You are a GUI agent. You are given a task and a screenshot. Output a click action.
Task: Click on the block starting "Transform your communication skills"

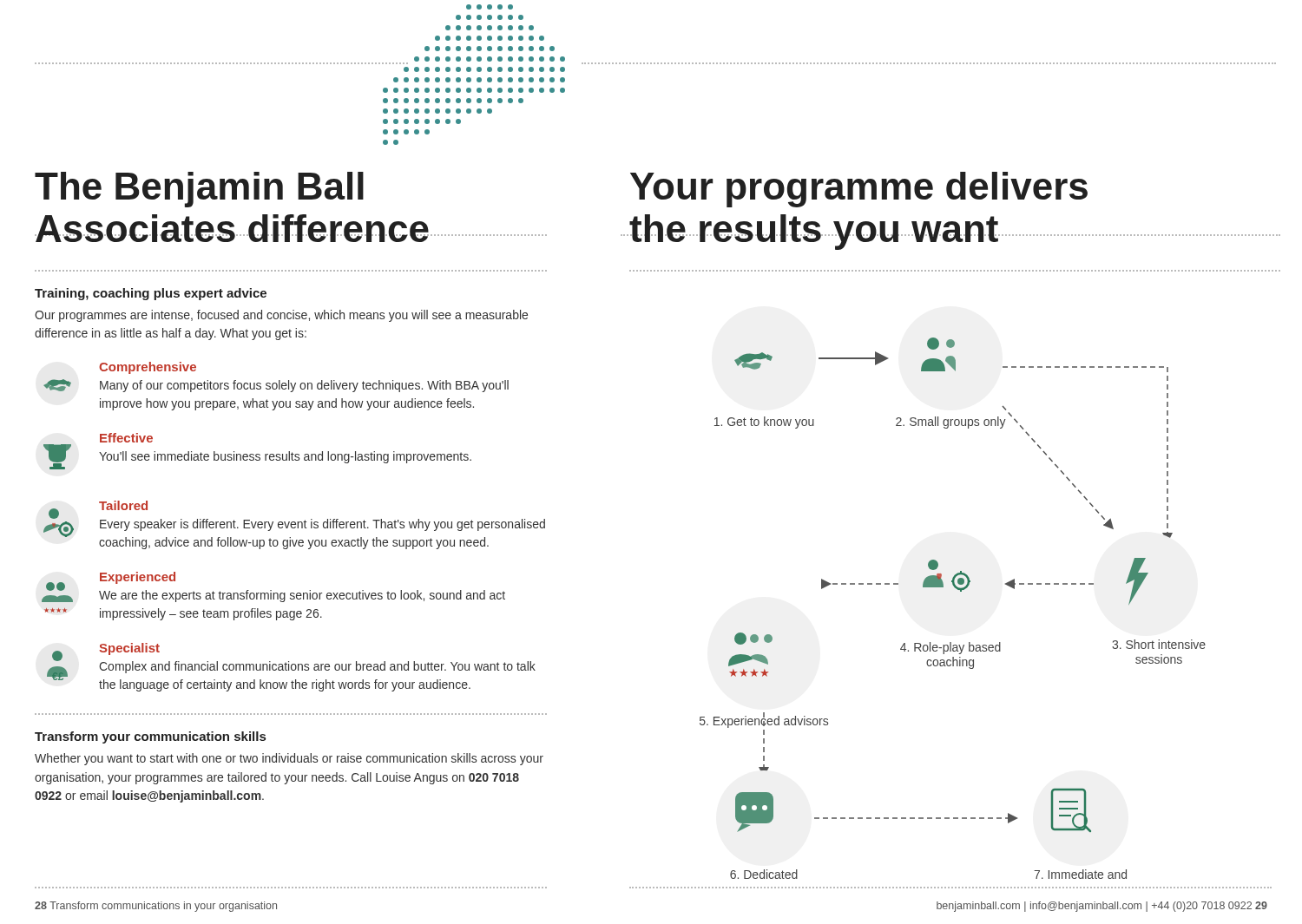pos(151,736)
